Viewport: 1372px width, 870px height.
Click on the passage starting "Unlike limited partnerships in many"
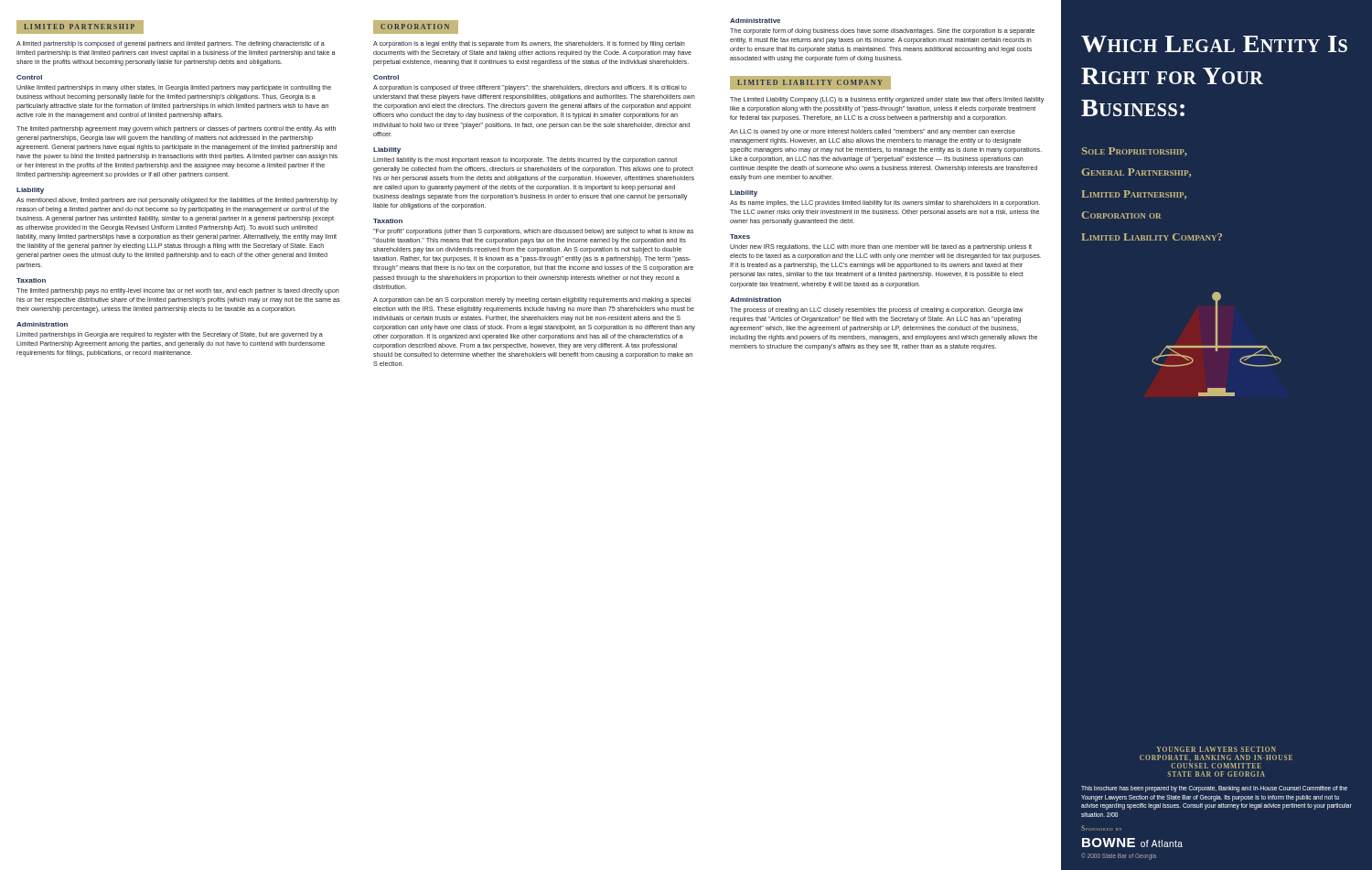point(174,101)
